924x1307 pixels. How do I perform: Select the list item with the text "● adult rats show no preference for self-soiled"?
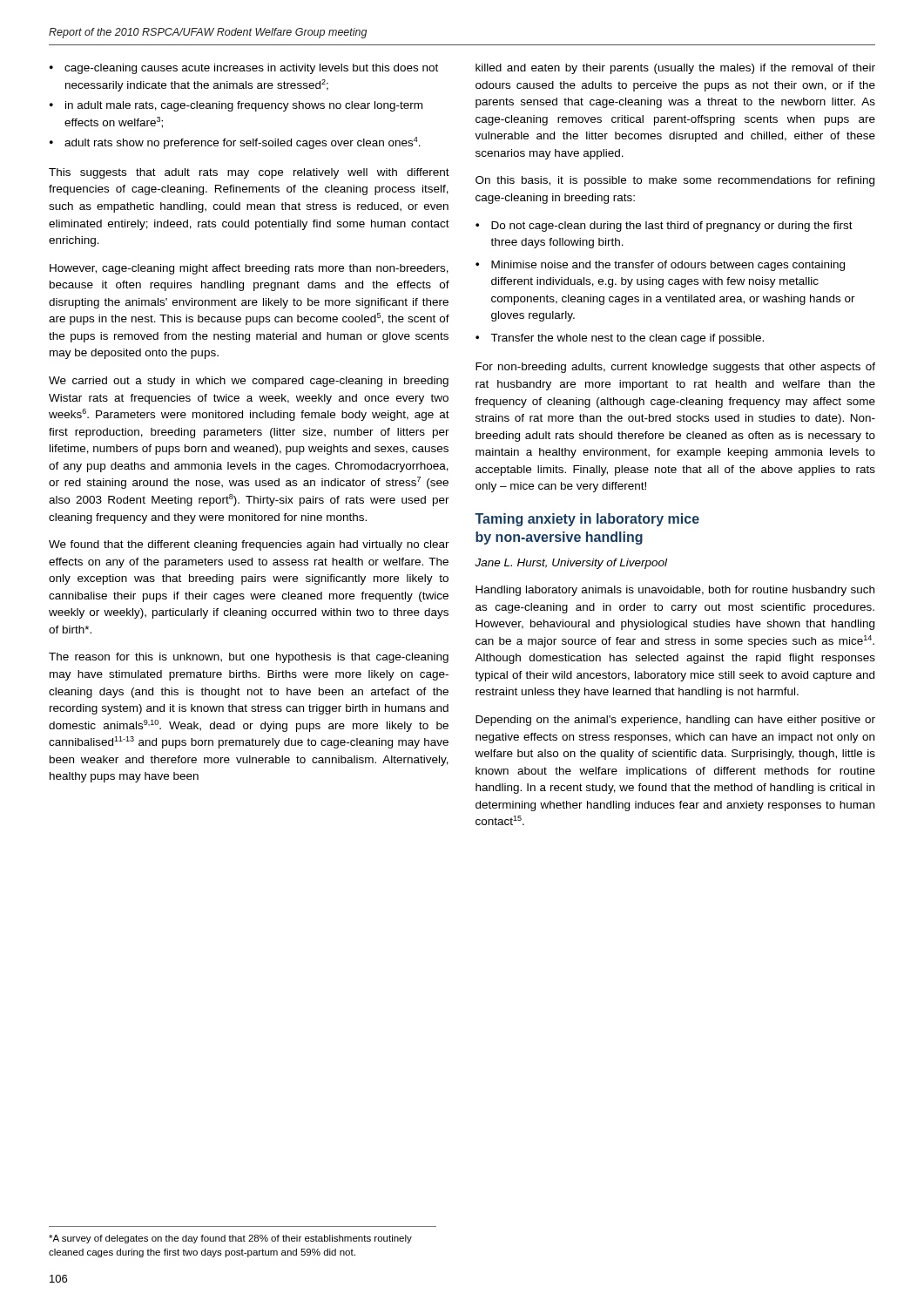click(x=249, y=143)
